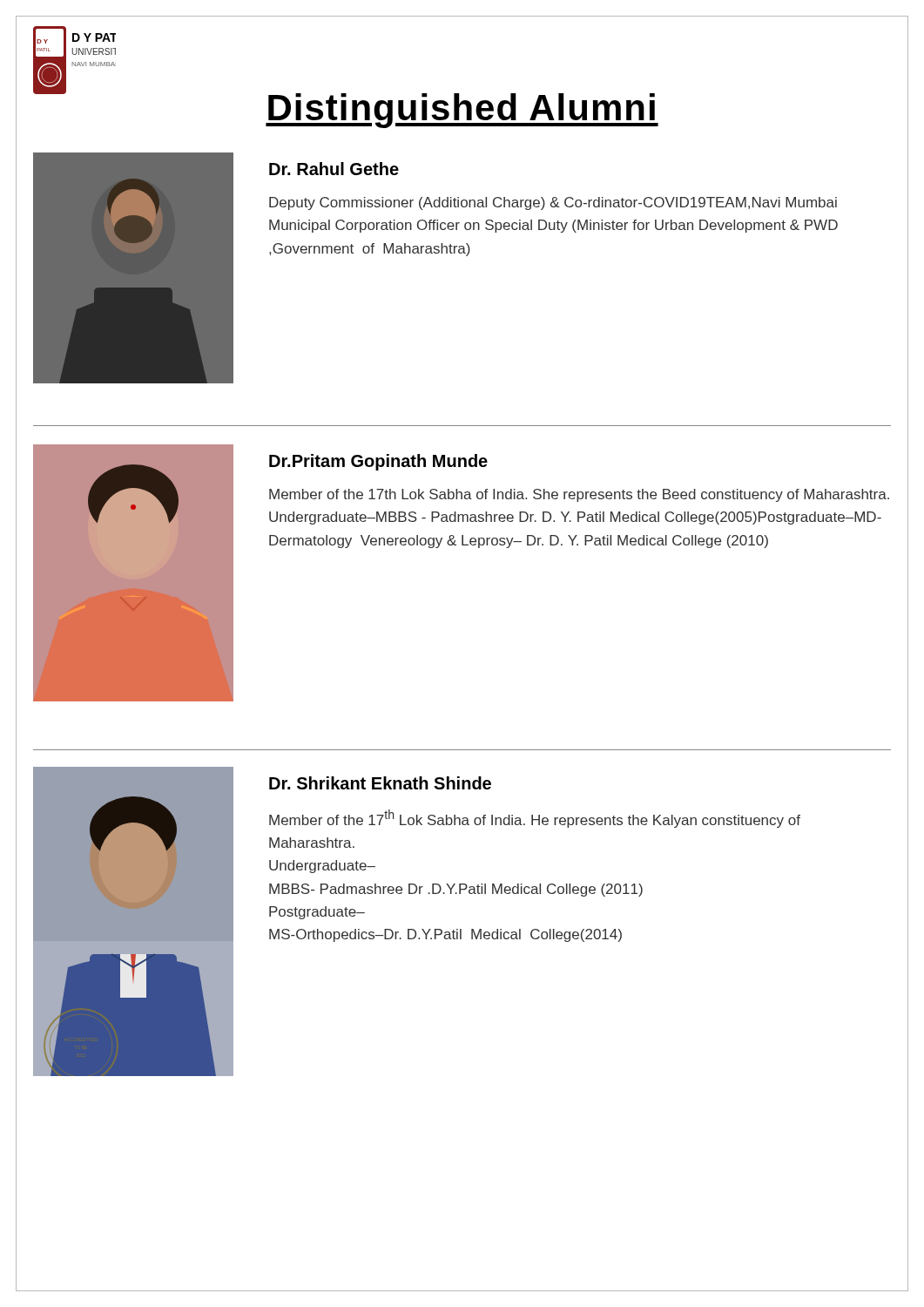
Task: Select the logo
Action: (74, 60)
